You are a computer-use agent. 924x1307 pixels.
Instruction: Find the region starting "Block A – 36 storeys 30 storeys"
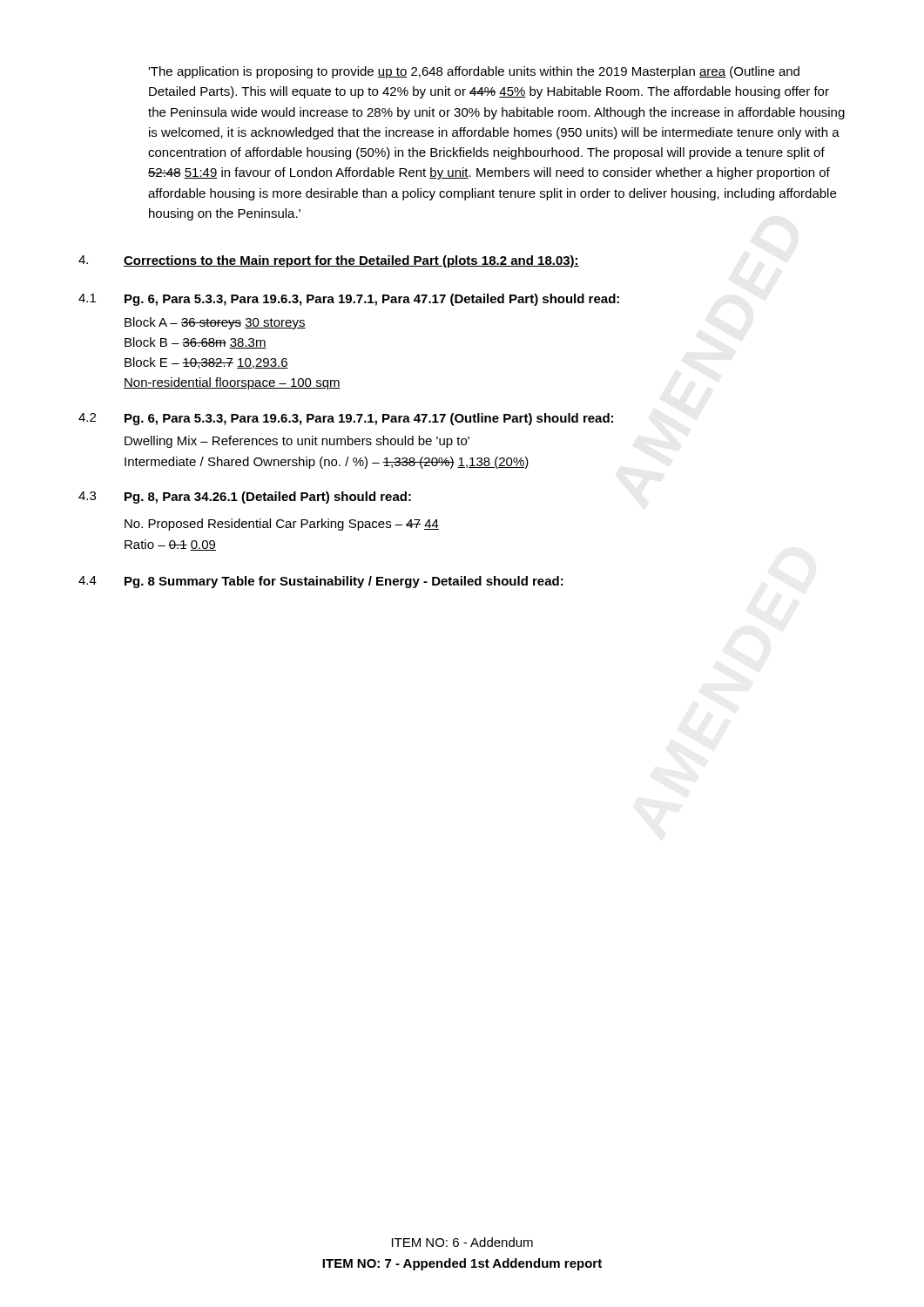(214, 322)
